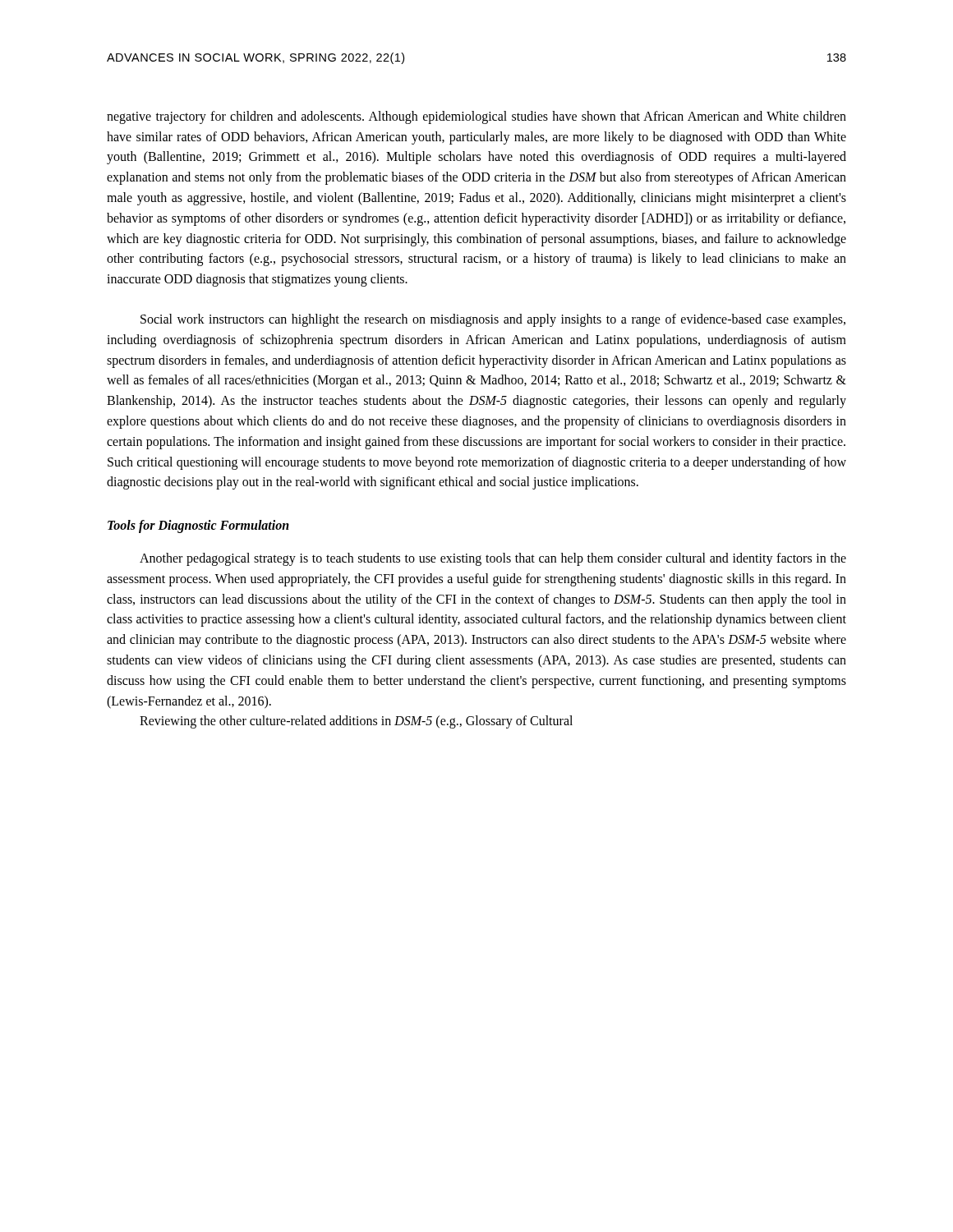This screenshot has width=953, height=1232.
Task: Find the text block that reads "Social work instructors can highlight the"
Action: 476,401
